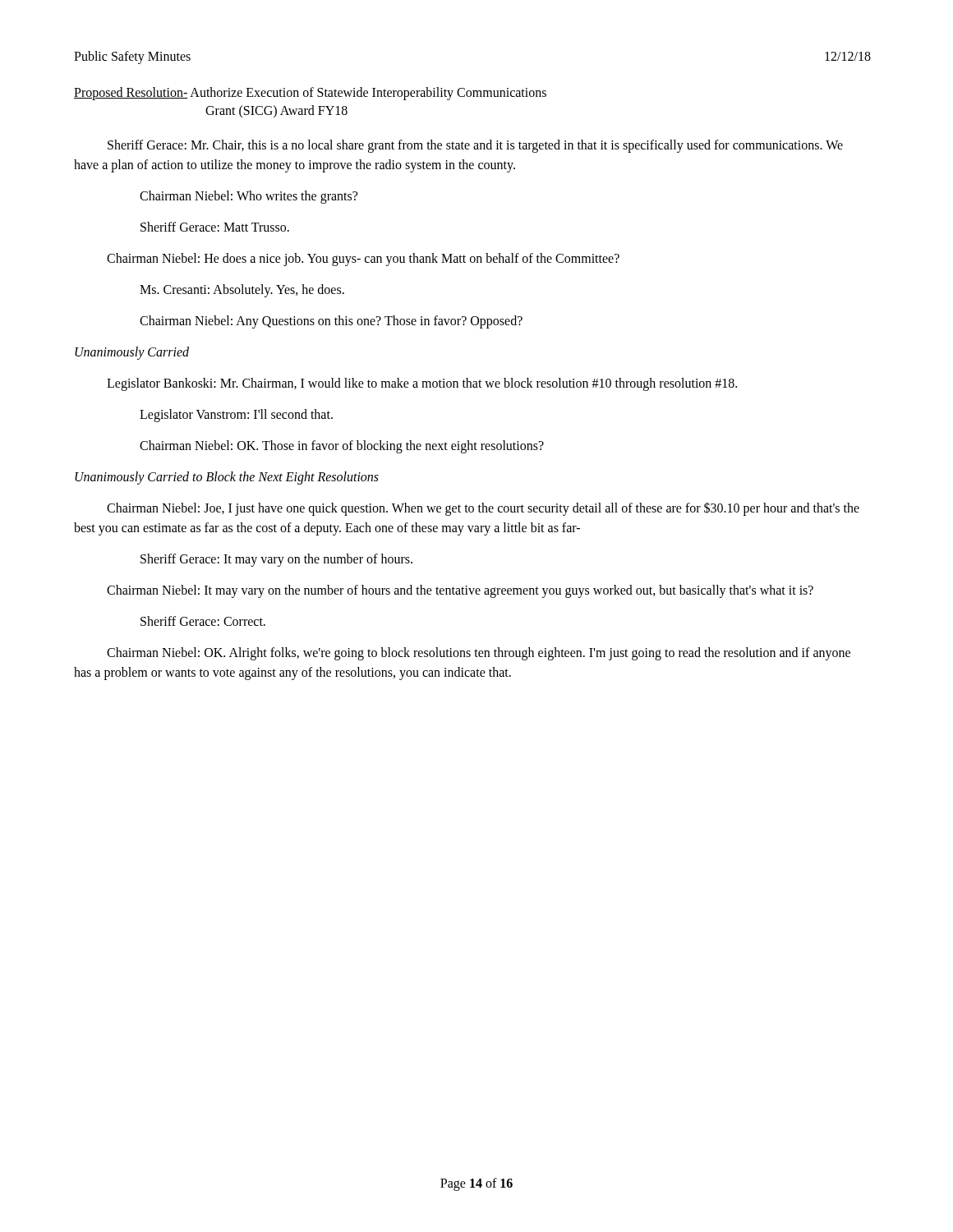Point to the block beginning "Chairman Niebel: He does"
953x1232 pixels.
(363, 258)
